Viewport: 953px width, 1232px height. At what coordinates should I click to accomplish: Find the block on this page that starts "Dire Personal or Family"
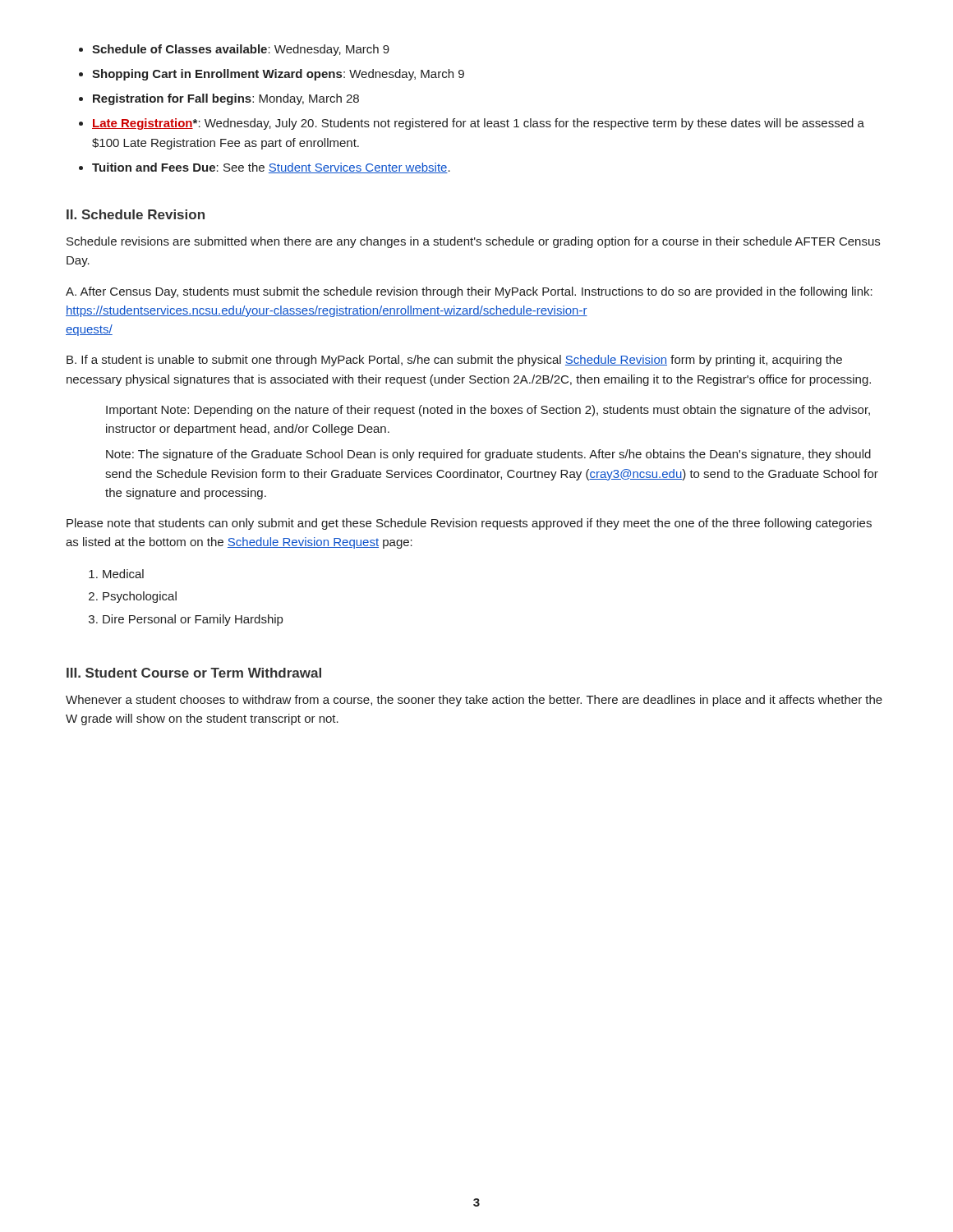193,618
